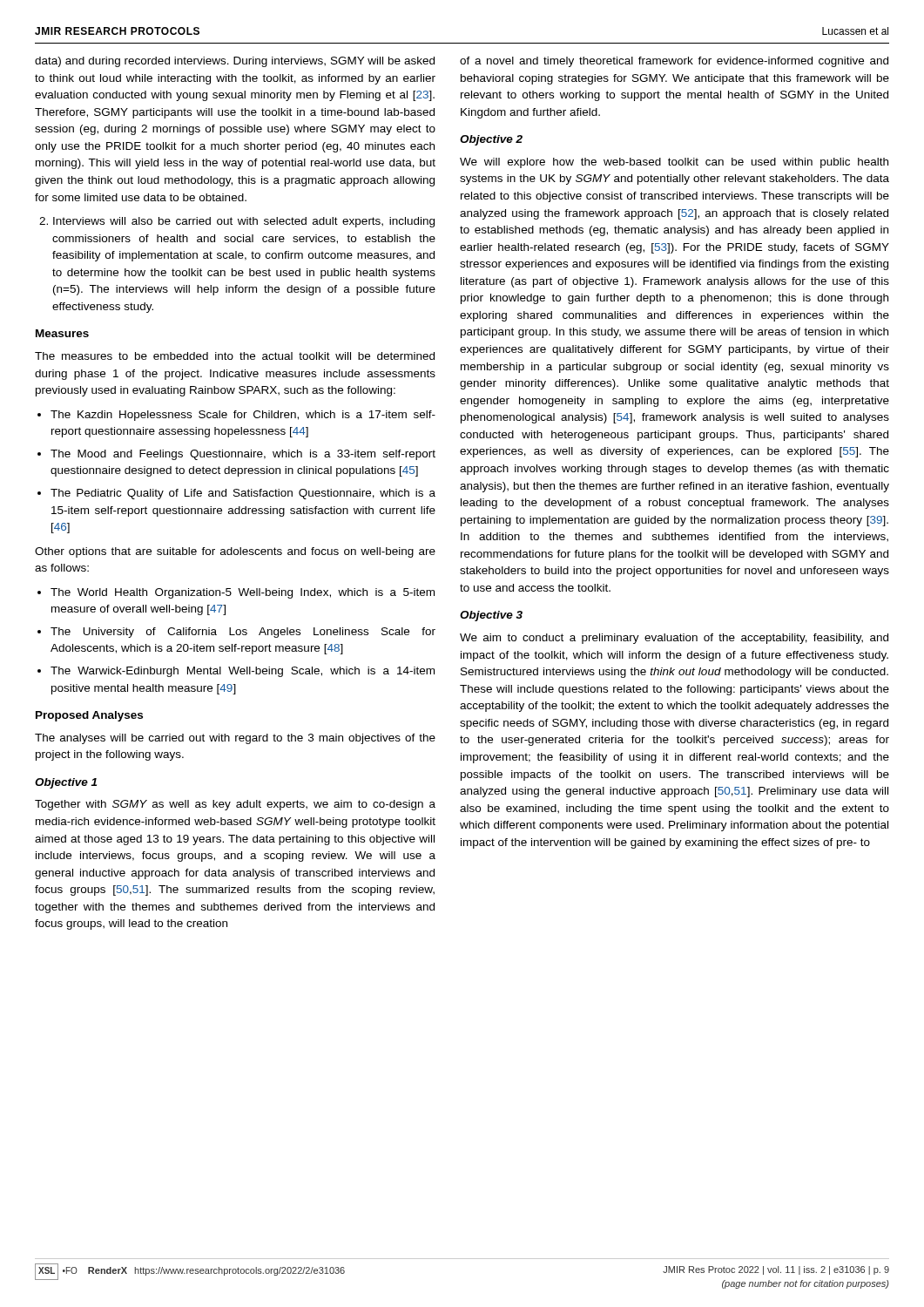Find the block starting "of a novel and timely theoretical framework for"
This screenshot has width=924, height=1307.
coord(674,86)
